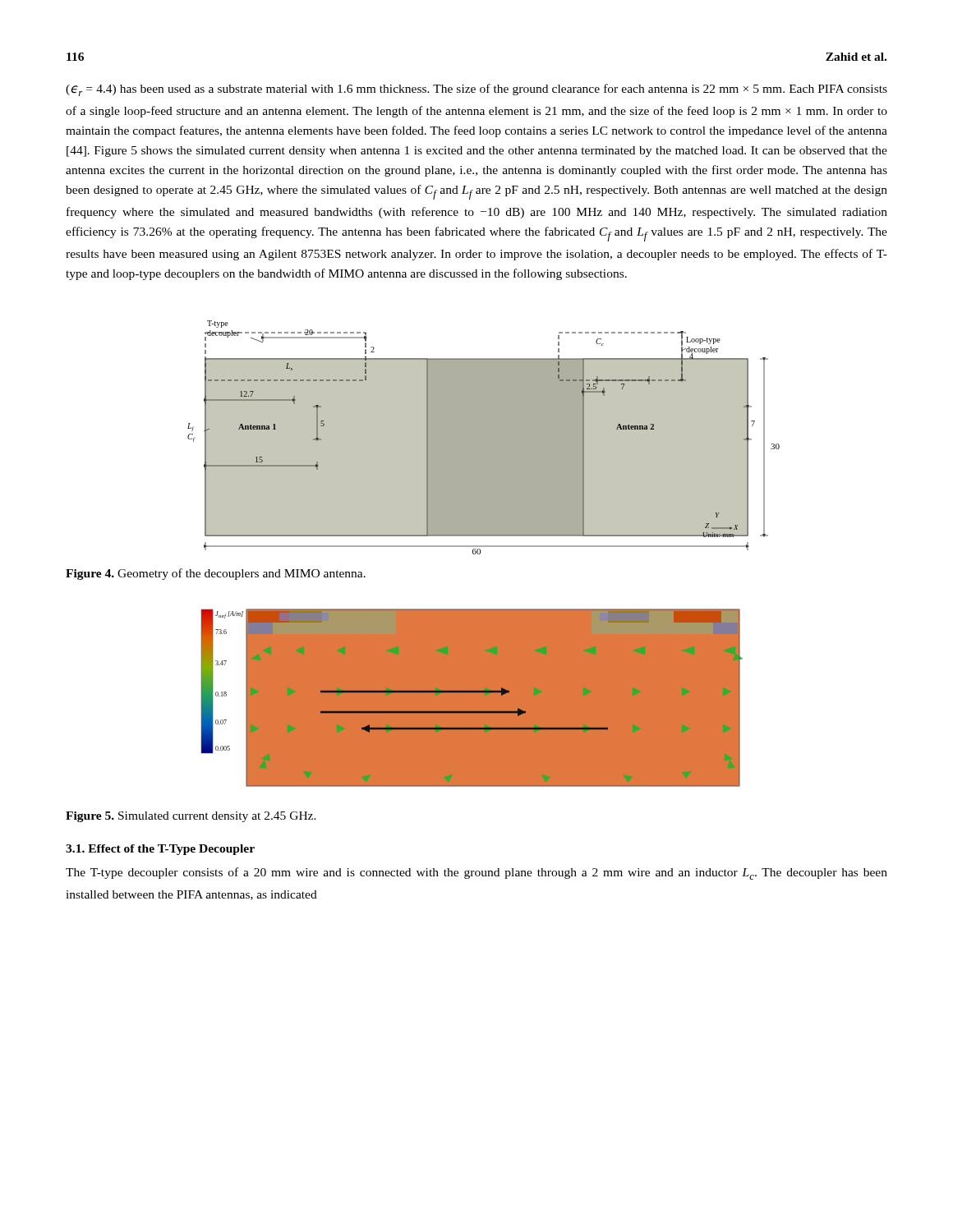Navigate to the passage starting "(ϵr = 4.4) has"
Image resolution: width=953 pixels, height=1232 pixels.
click(476, 181)
